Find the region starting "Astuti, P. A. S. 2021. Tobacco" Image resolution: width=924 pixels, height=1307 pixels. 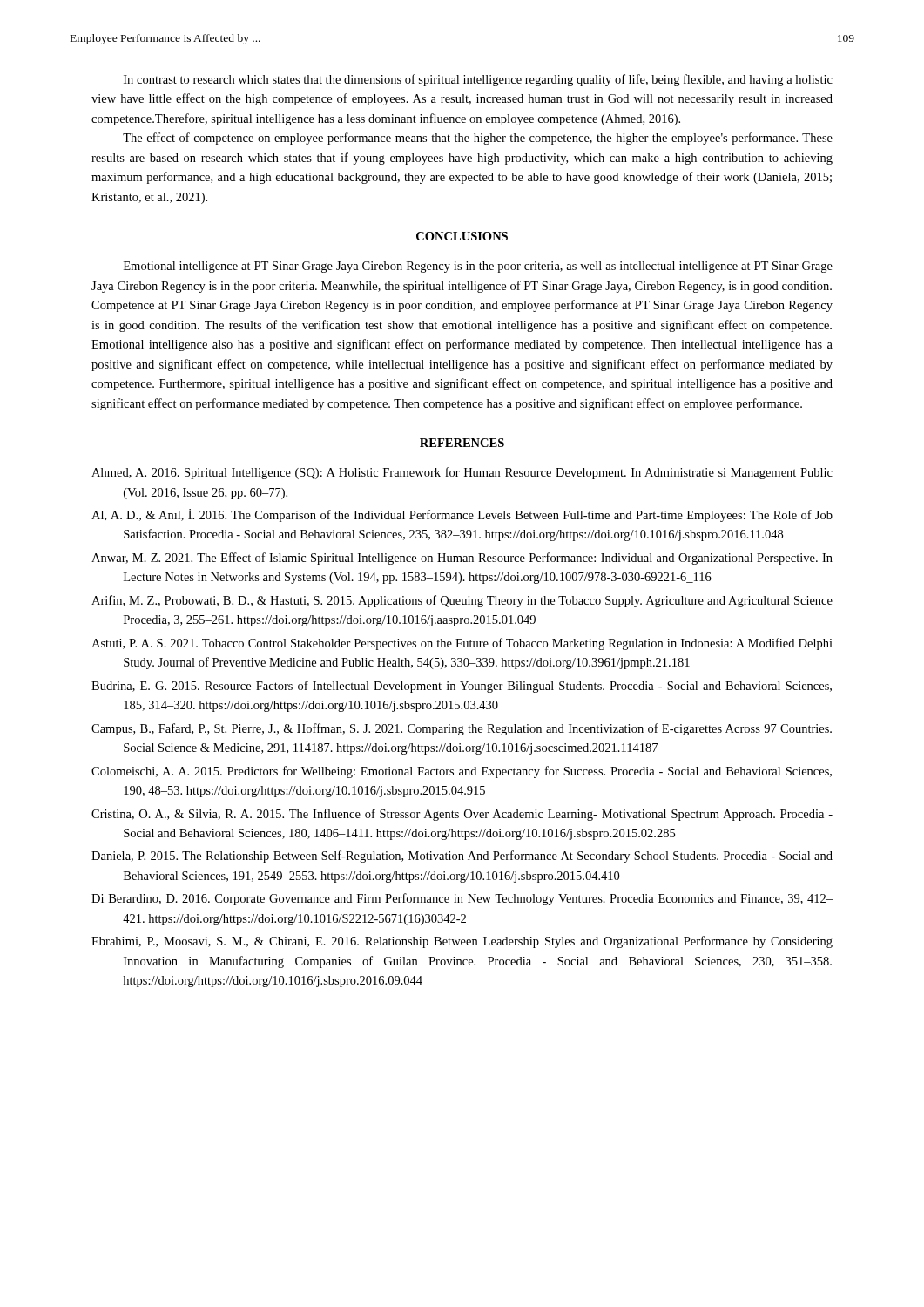(x=462, y=653)
